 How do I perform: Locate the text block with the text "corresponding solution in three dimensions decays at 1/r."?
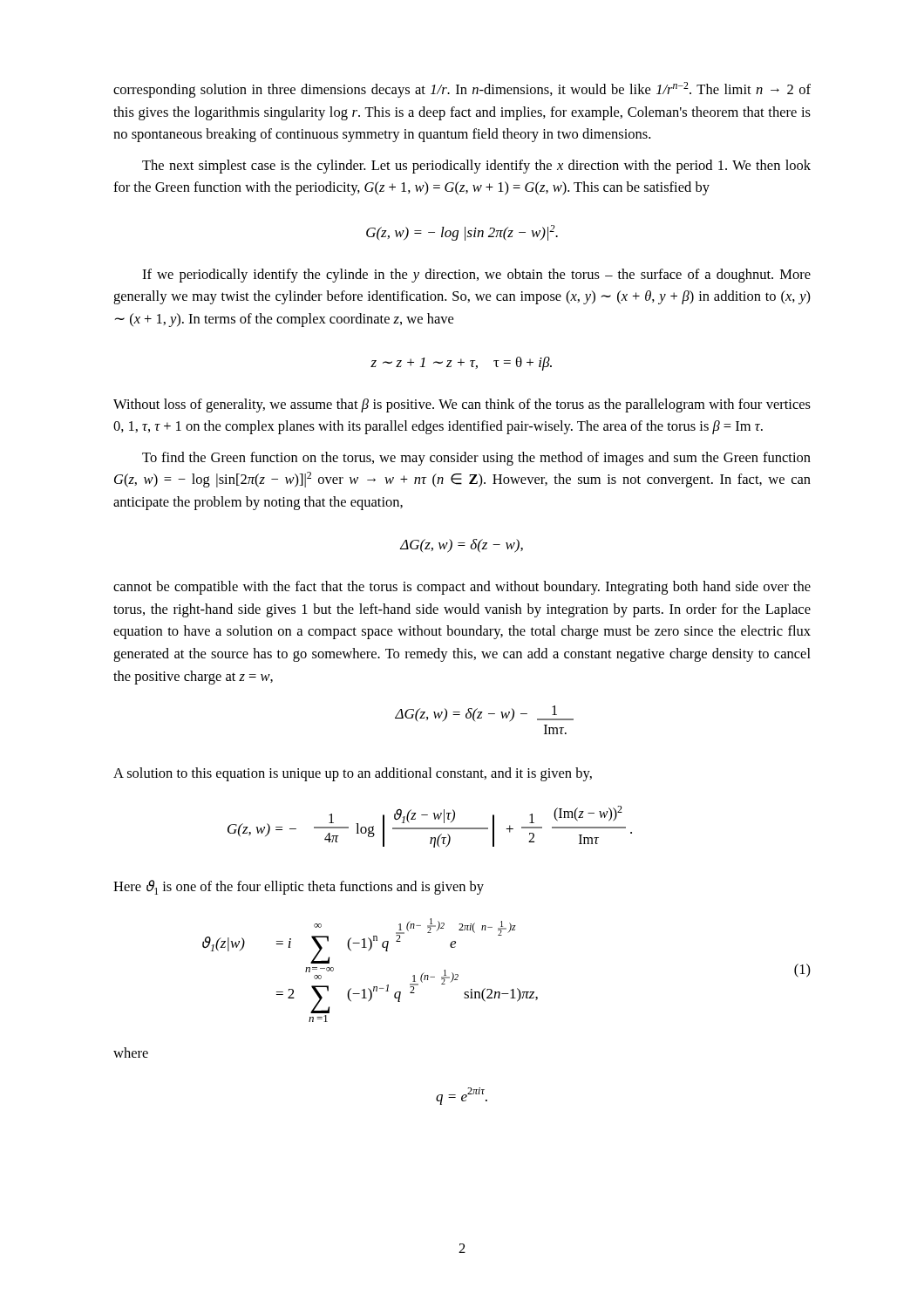[x=462, y=112]
